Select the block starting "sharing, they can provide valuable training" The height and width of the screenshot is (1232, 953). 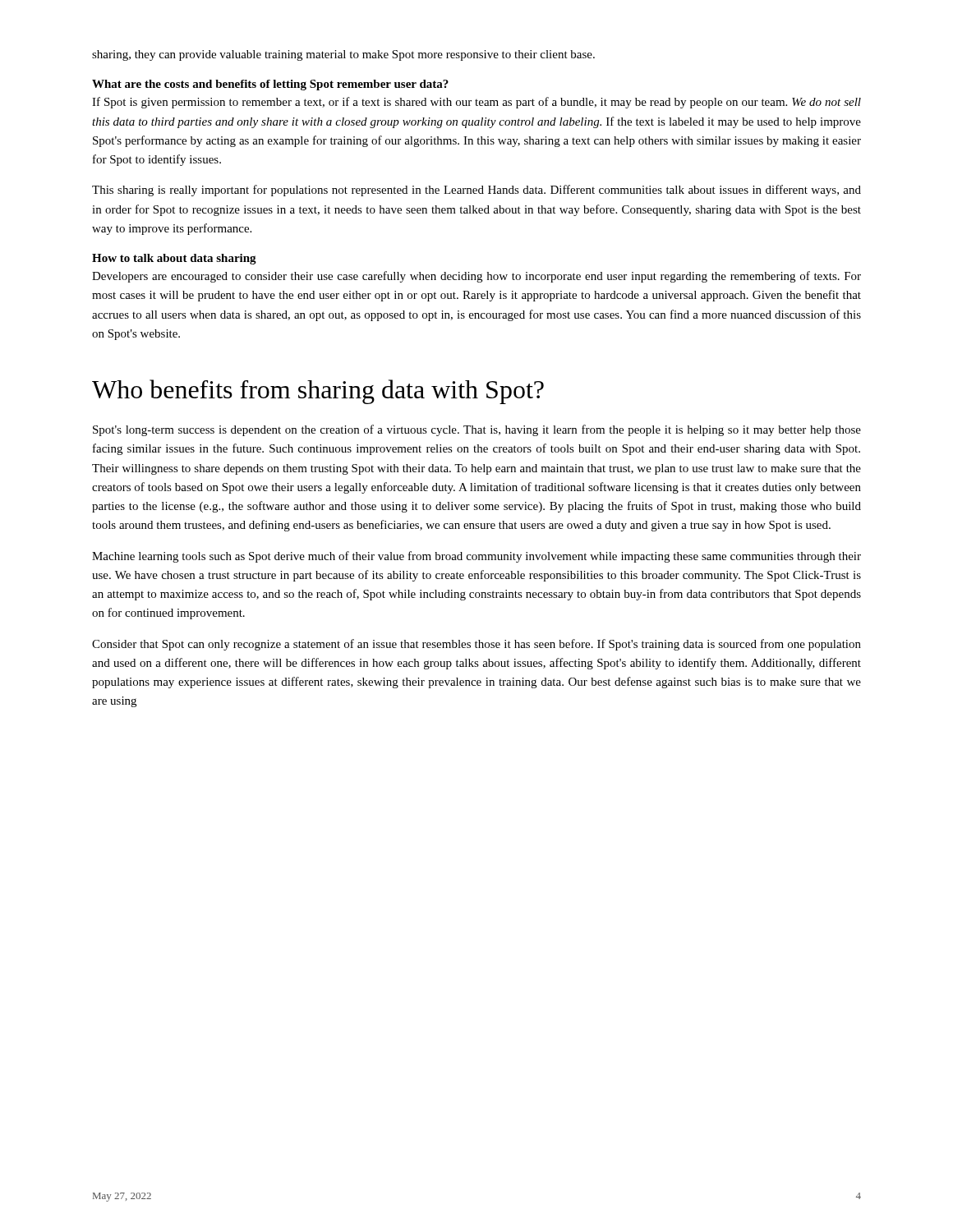point(344,54)
